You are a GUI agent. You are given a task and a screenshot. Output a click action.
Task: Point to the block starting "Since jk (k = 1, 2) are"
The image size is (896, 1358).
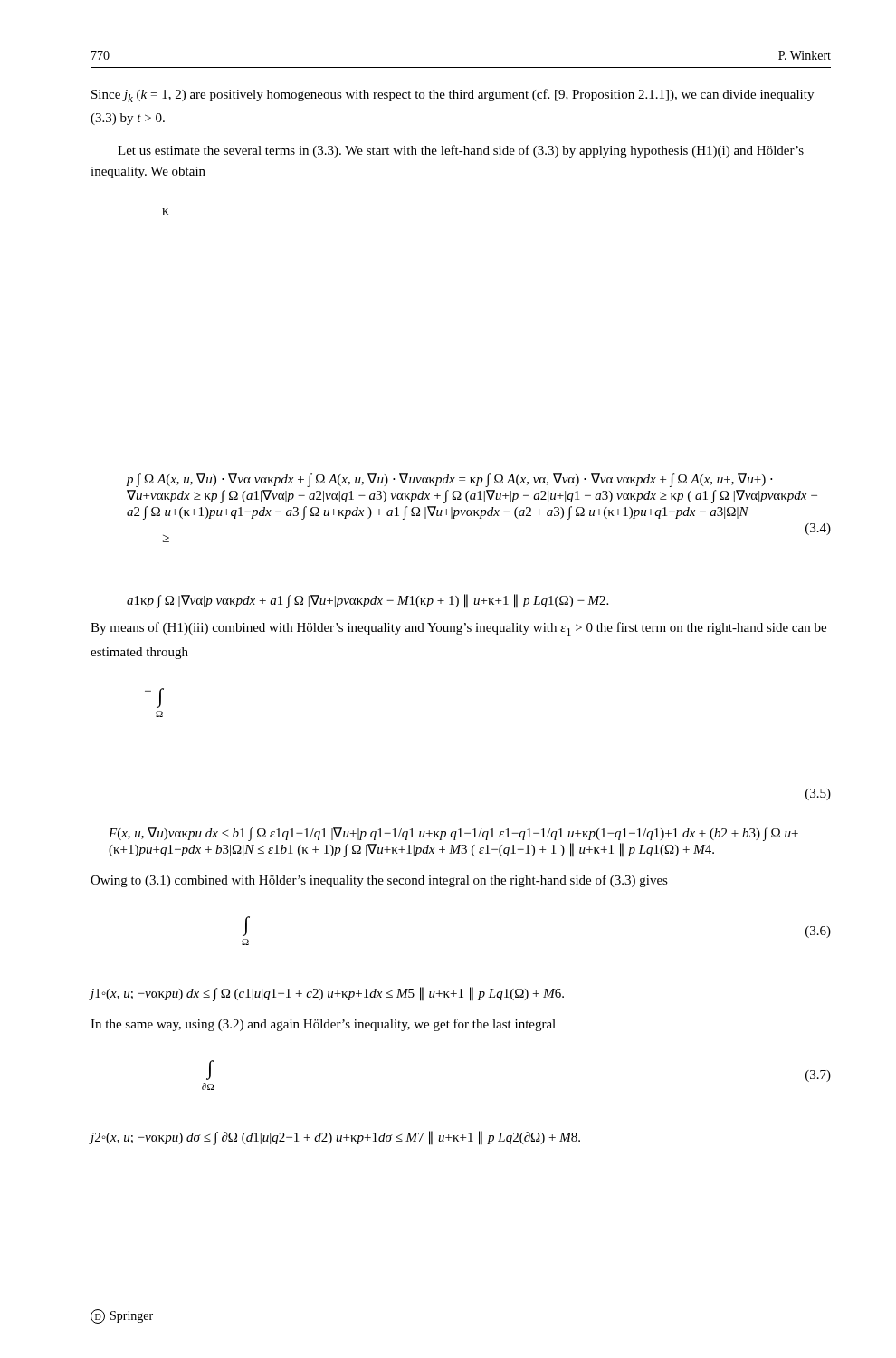452,106
